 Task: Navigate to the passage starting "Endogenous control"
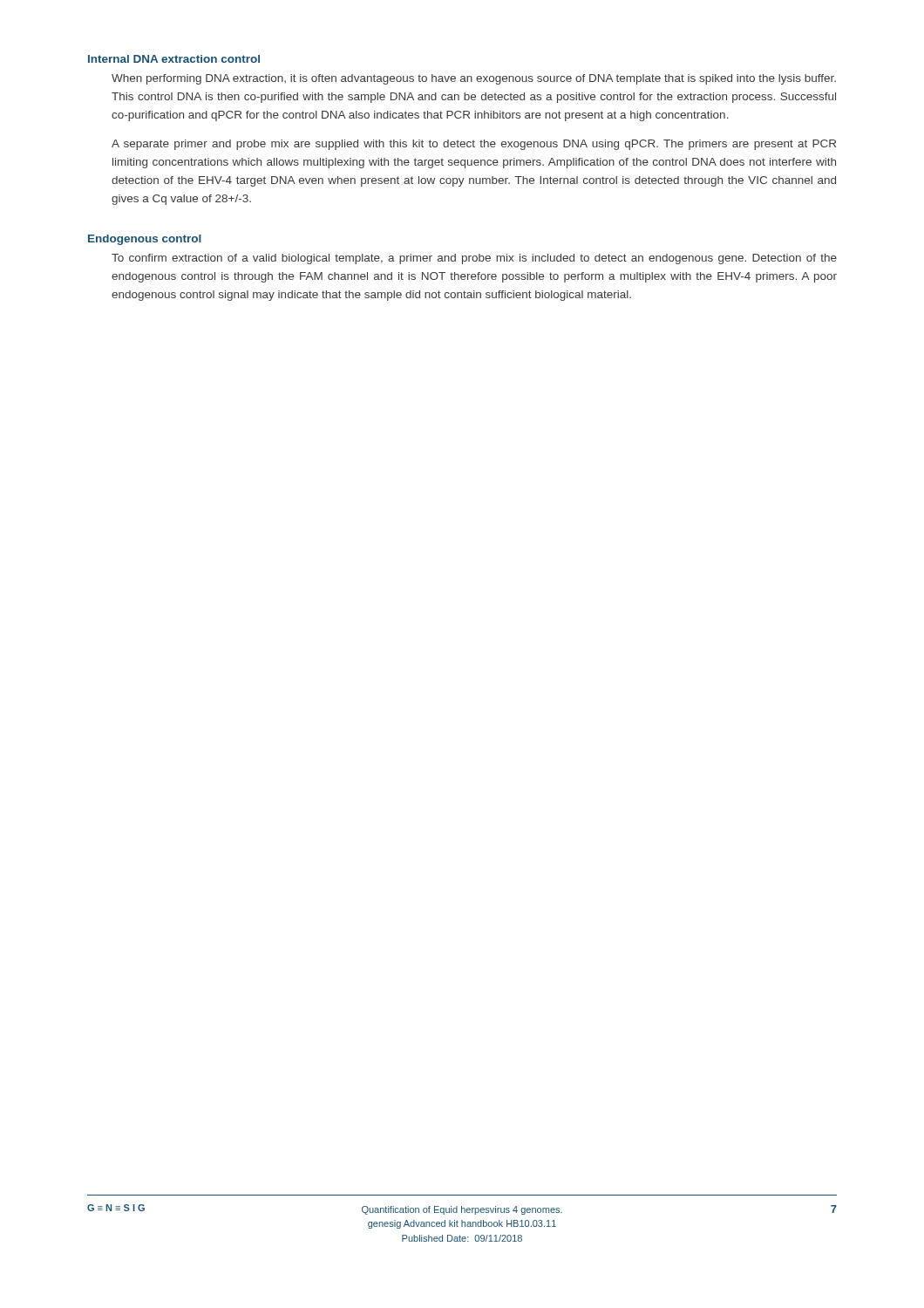tap(144, 239)
